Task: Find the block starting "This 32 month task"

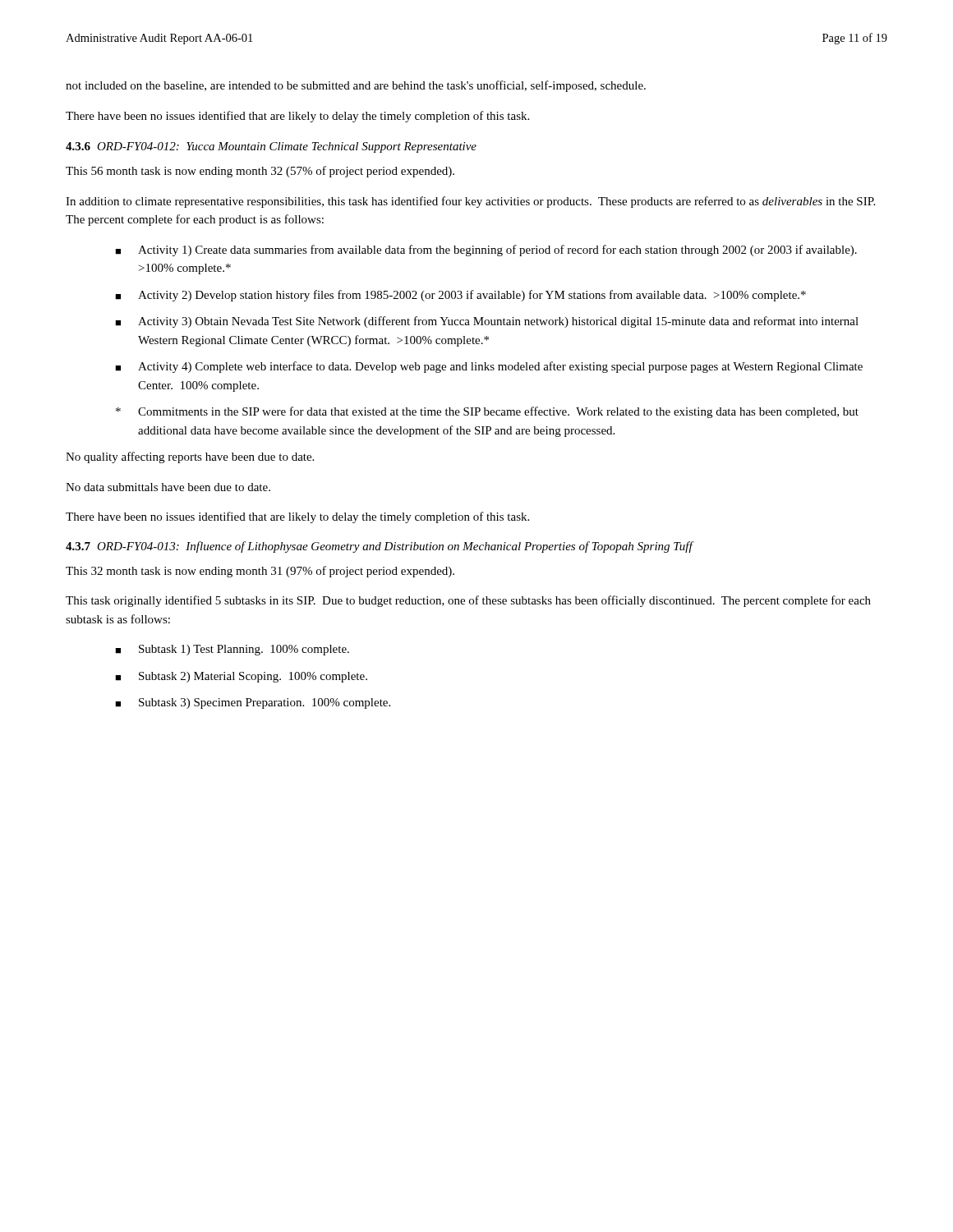Action: (x=261, y=570)
